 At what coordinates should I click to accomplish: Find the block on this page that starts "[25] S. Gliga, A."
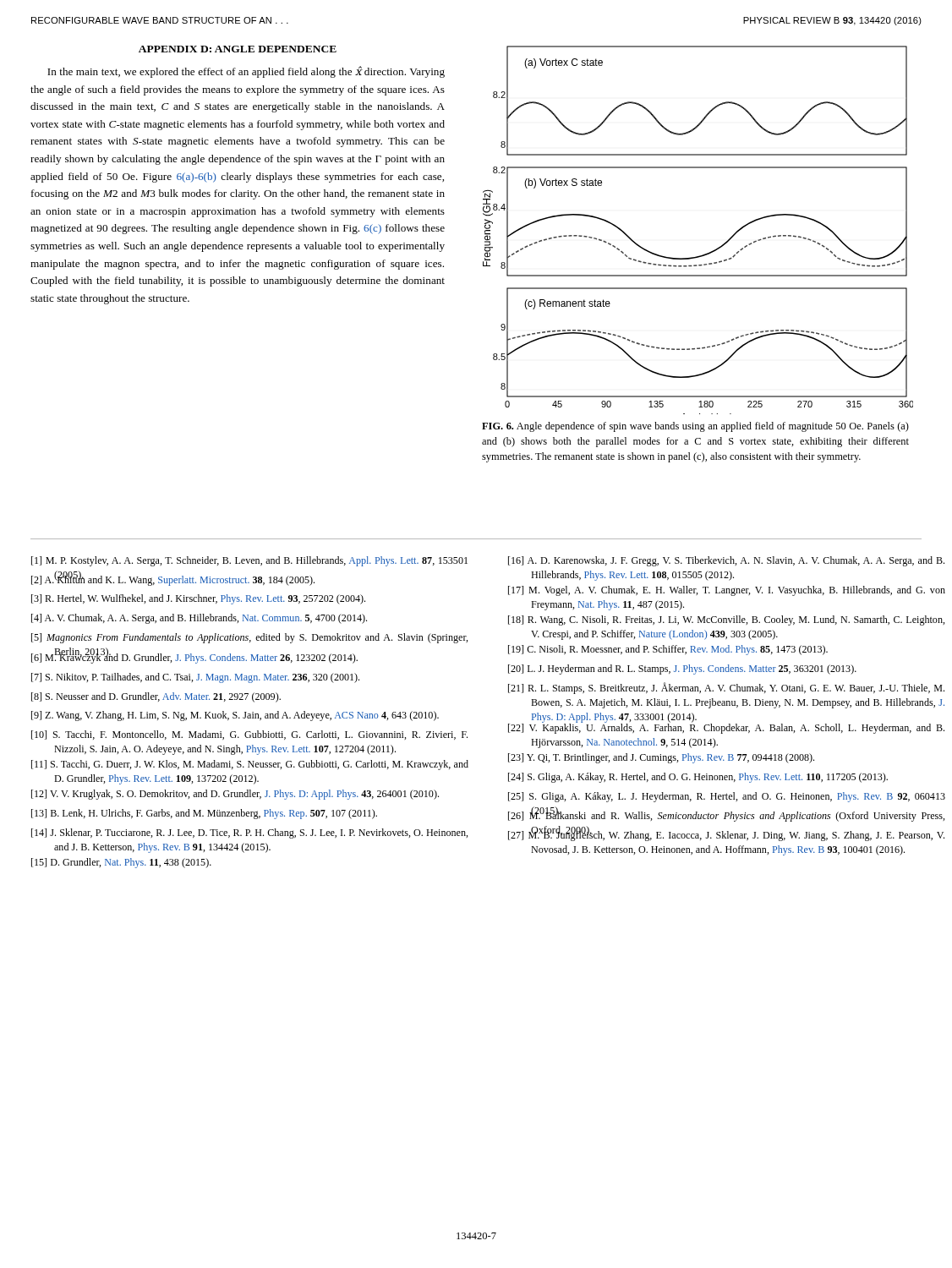click(726, 804)
